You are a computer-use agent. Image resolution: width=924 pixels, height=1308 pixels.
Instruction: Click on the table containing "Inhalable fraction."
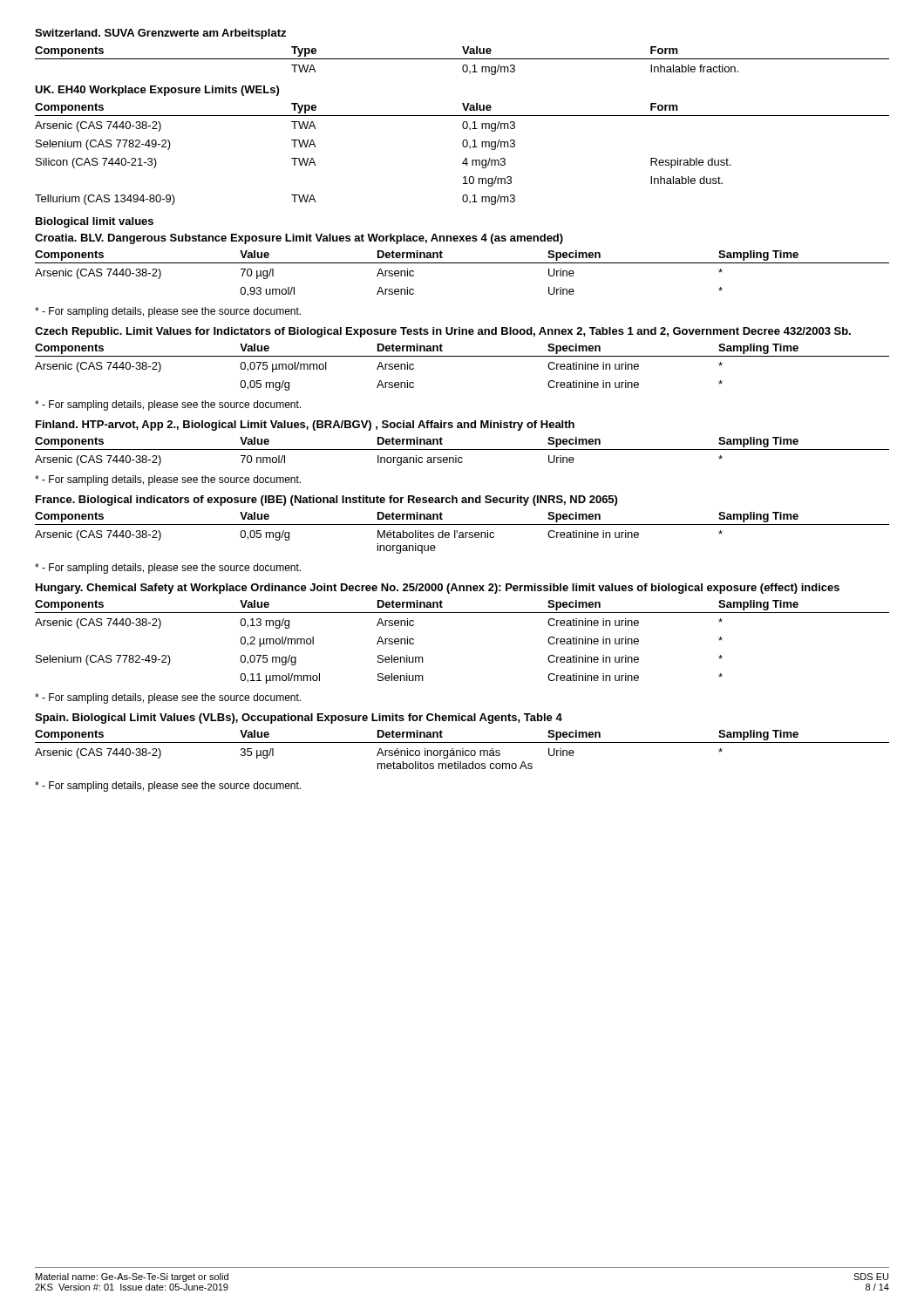[462, 60]
